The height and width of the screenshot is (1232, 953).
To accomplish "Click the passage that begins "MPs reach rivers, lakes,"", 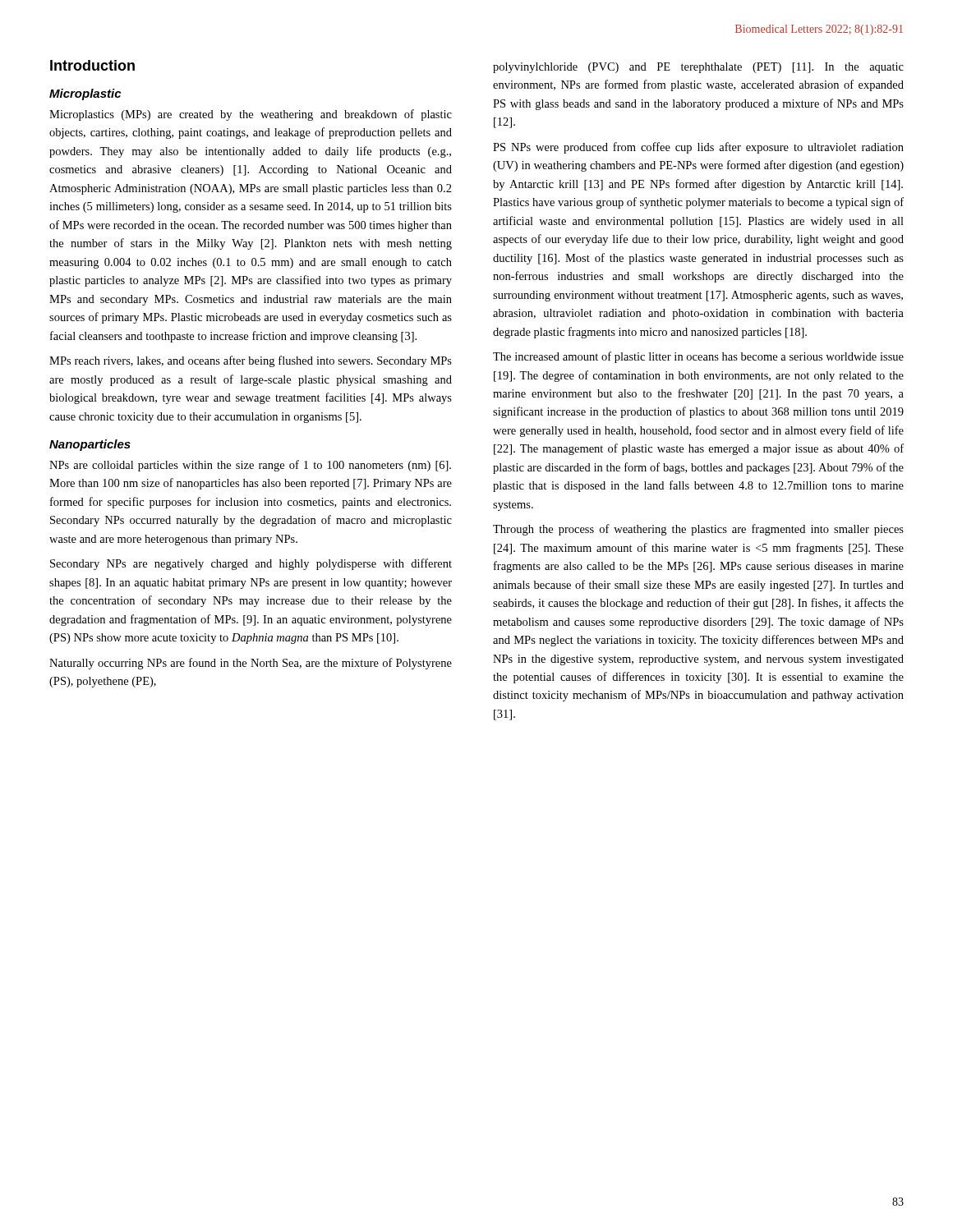I will (251, 388).
